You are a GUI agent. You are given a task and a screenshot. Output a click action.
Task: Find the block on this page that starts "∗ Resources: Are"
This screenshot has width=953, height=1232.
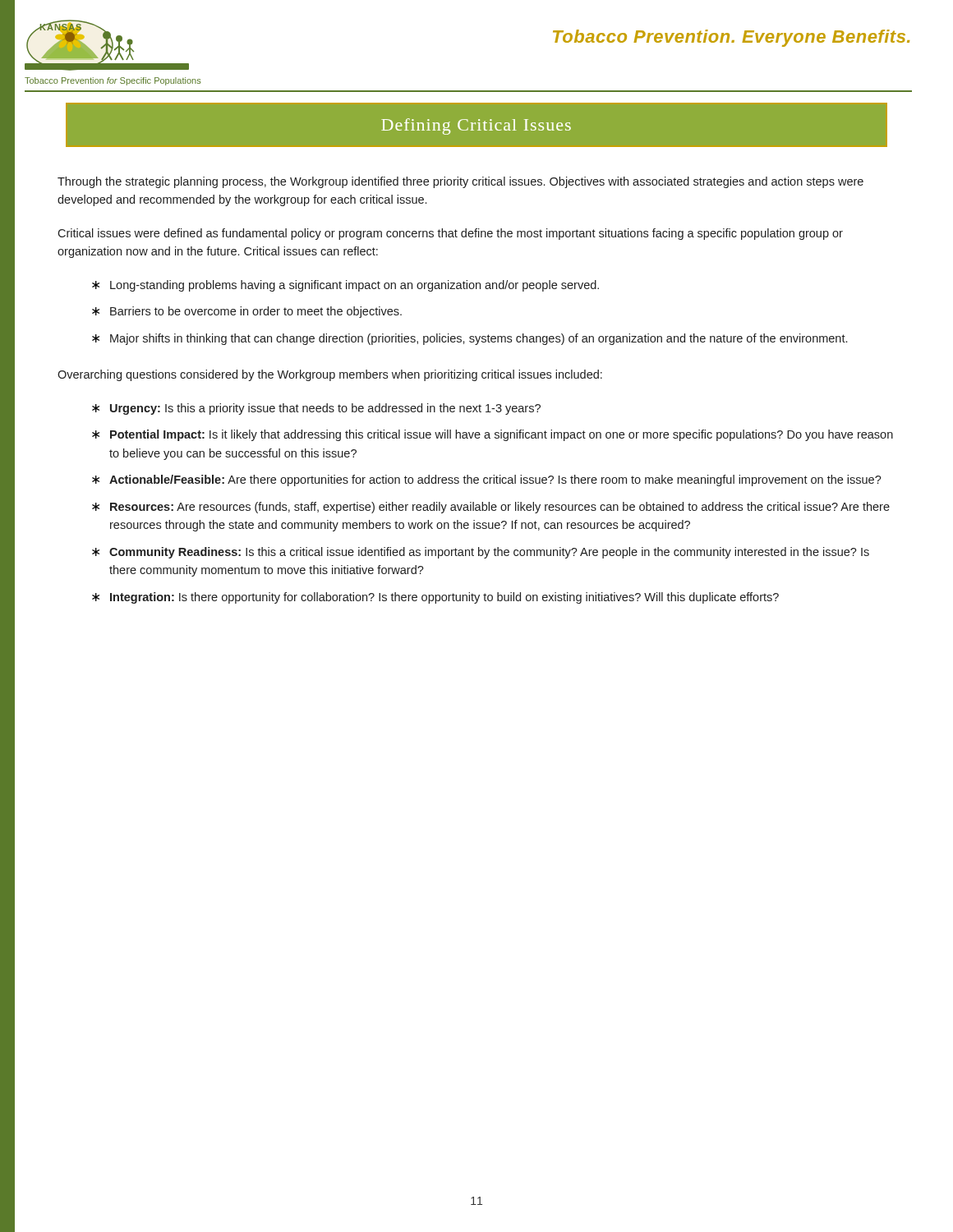(493, 516)
